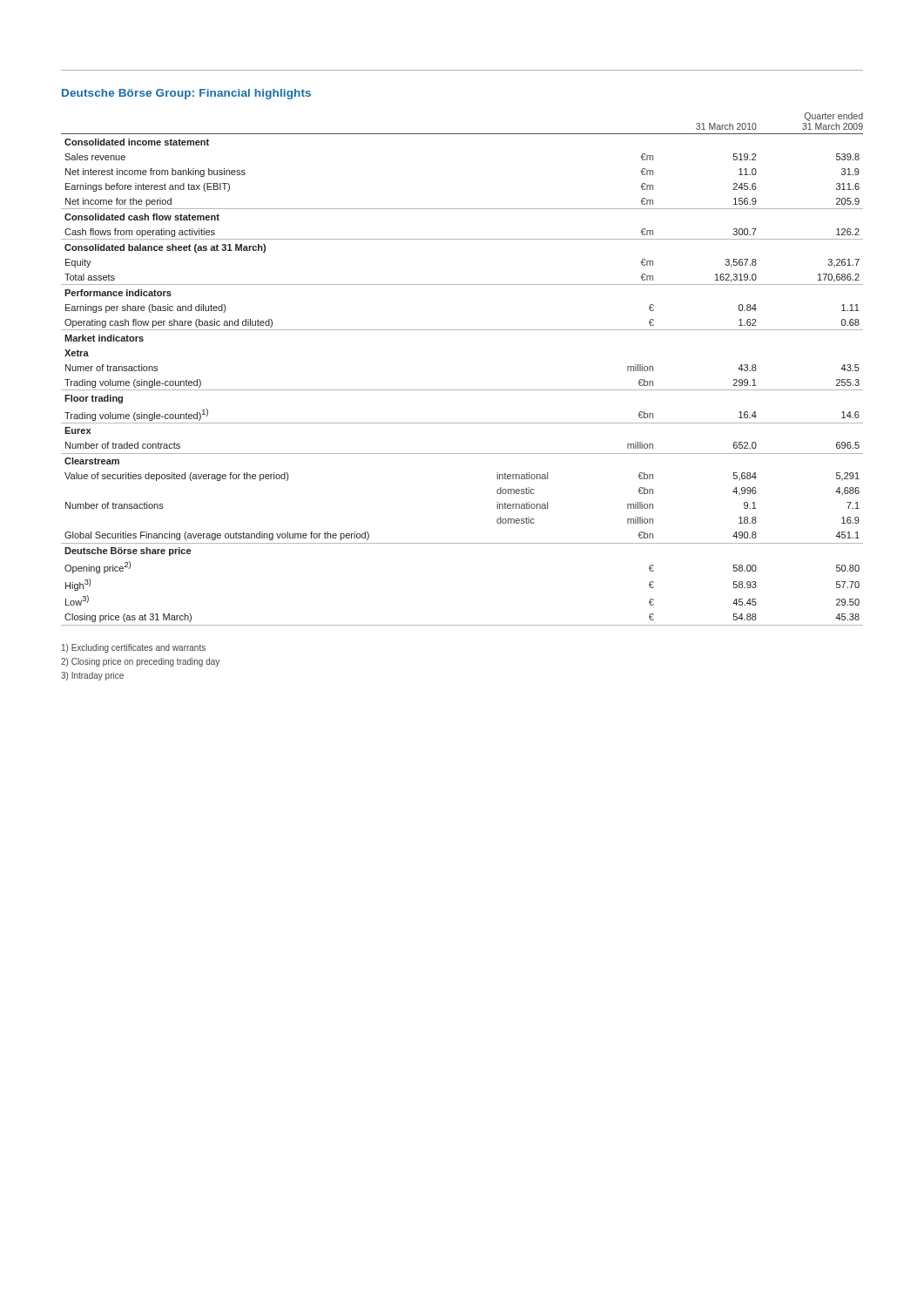Screen dimensions: 1307x924
Task: Click on the table containing "Low 3)"
Action: coord(462,367)
